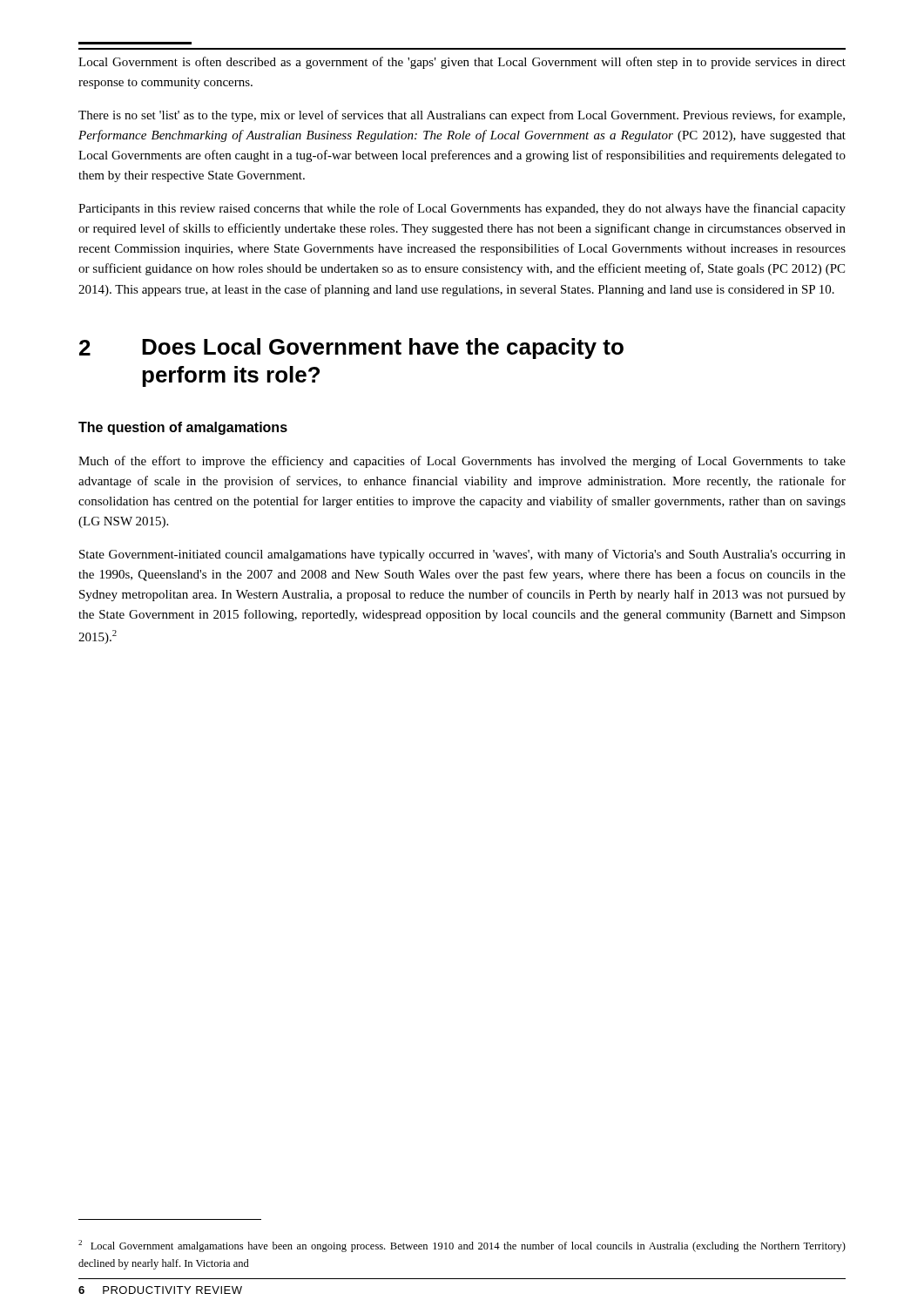This screenshot has height=1307, width=924.
Task: Locate the section header with the text "2 Does Local Government have"
Action: click(462, 361)
